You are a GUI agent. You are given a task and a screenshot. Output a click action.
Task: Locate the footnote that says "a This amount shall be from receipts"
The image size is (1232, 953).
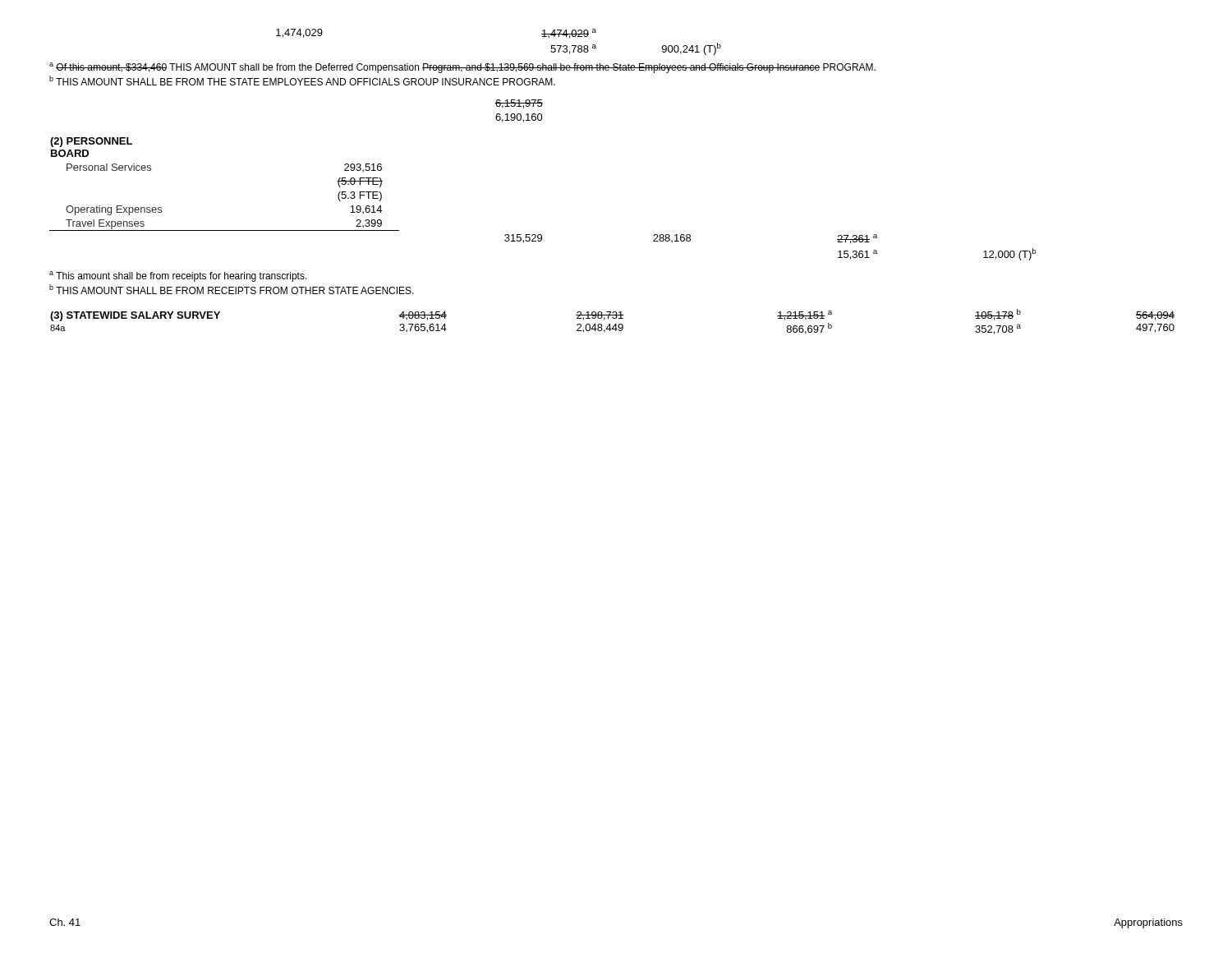pyautogui.click(x=178, y=275)
